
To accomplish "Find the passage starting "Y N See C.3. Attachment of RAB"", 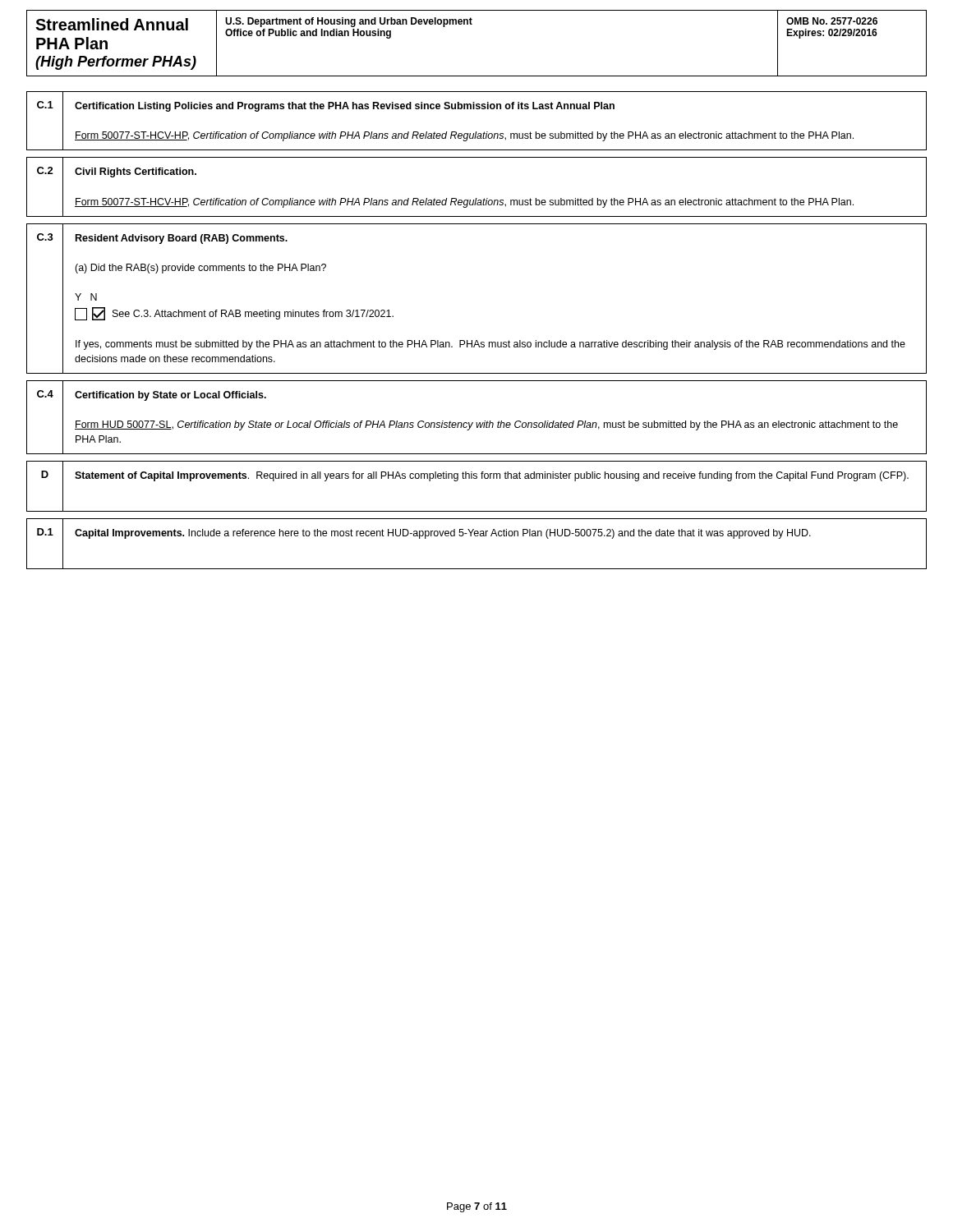I will pos(234,307).
